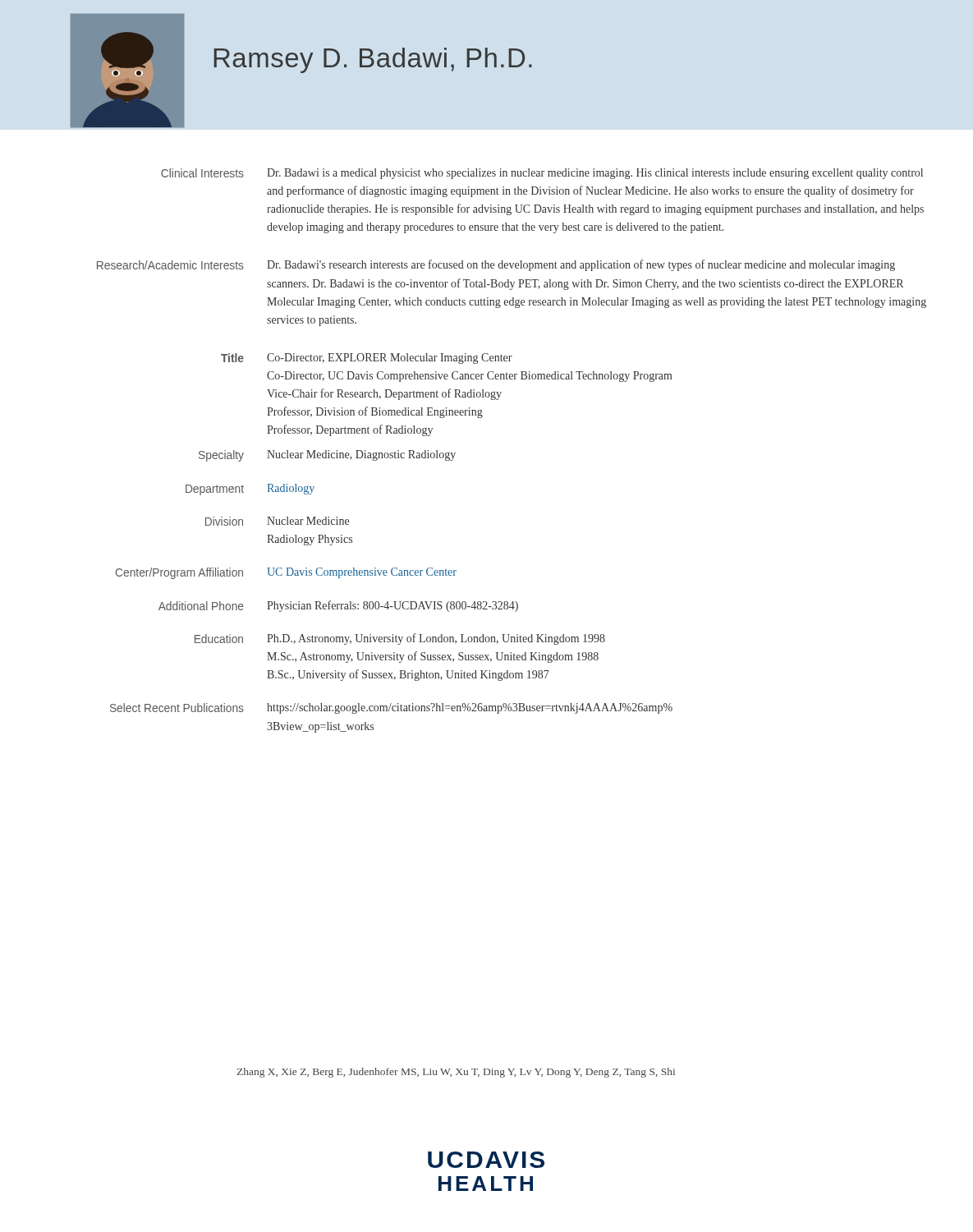This screenshot has width=973, height=1232.
Task: Find the block on this page that starts "Clinical Interests Dr. Badawi is a"
Action: point(486,201)
